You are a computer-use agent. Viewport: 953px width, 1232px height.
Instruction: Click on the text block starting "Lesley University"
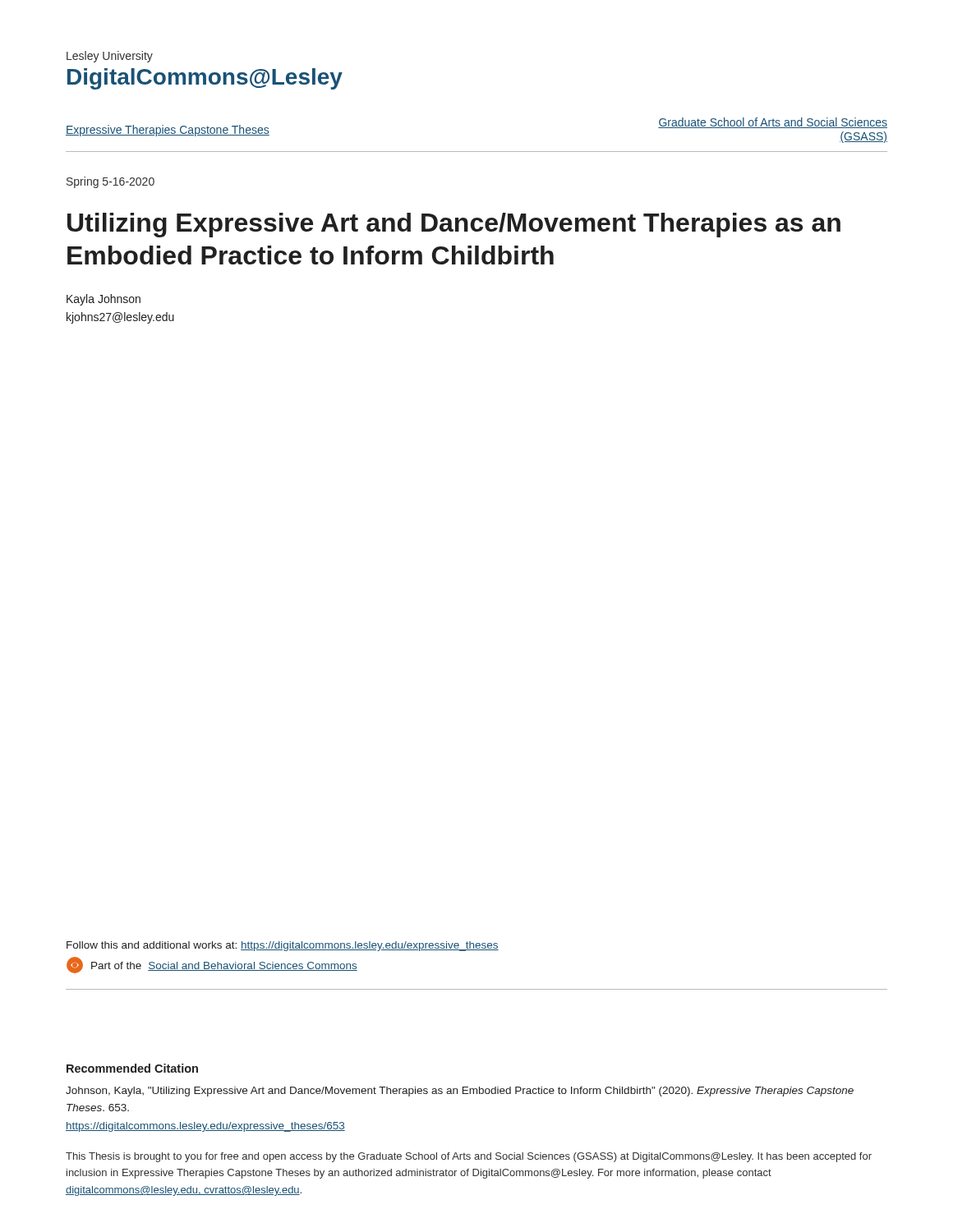click(109, 56)
